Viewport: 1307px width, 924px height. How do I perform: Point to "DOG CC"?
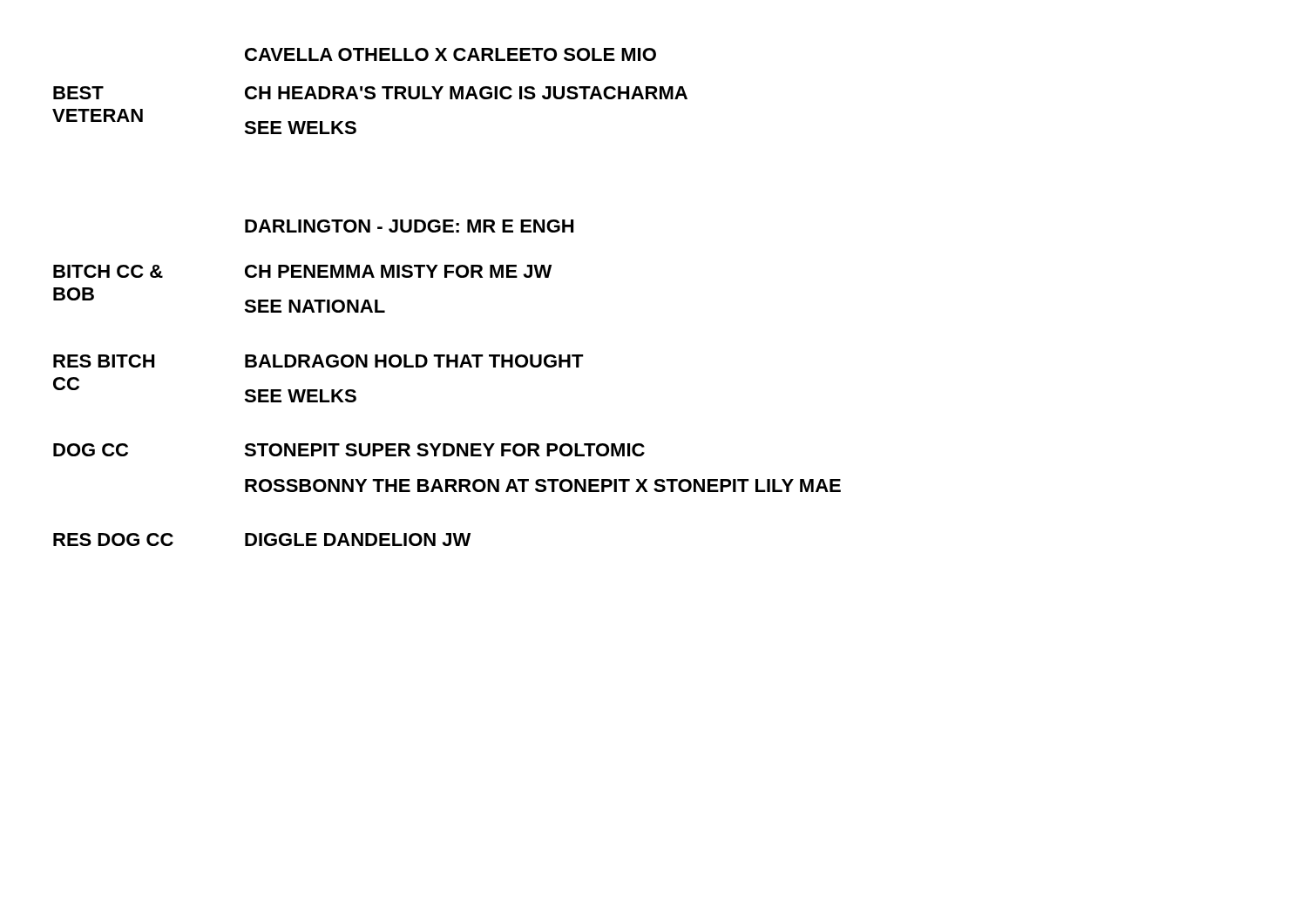[x=91, y=450]
